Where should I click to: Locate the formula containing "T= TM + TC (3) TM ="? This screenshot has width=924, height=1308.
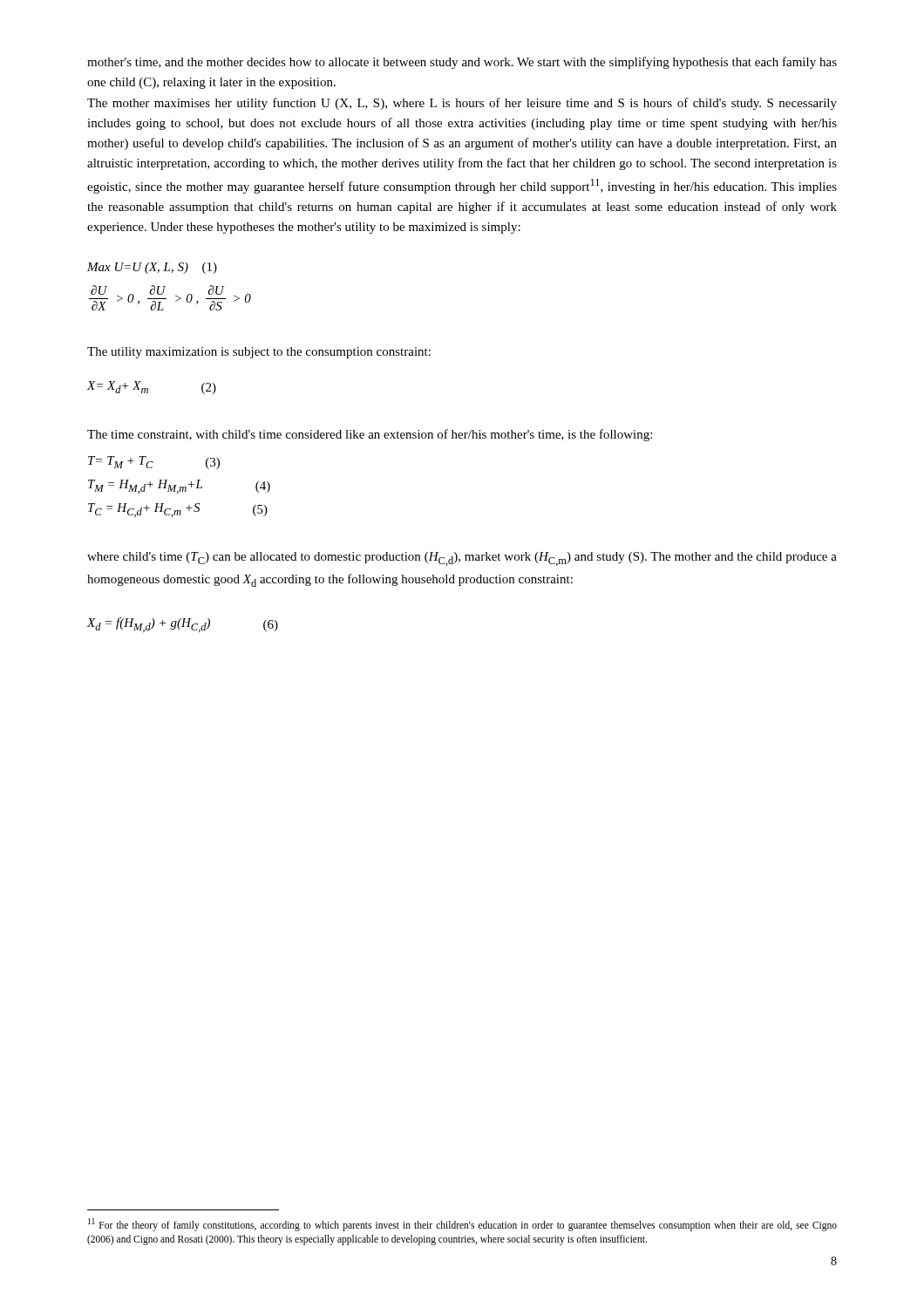[154, 463]
